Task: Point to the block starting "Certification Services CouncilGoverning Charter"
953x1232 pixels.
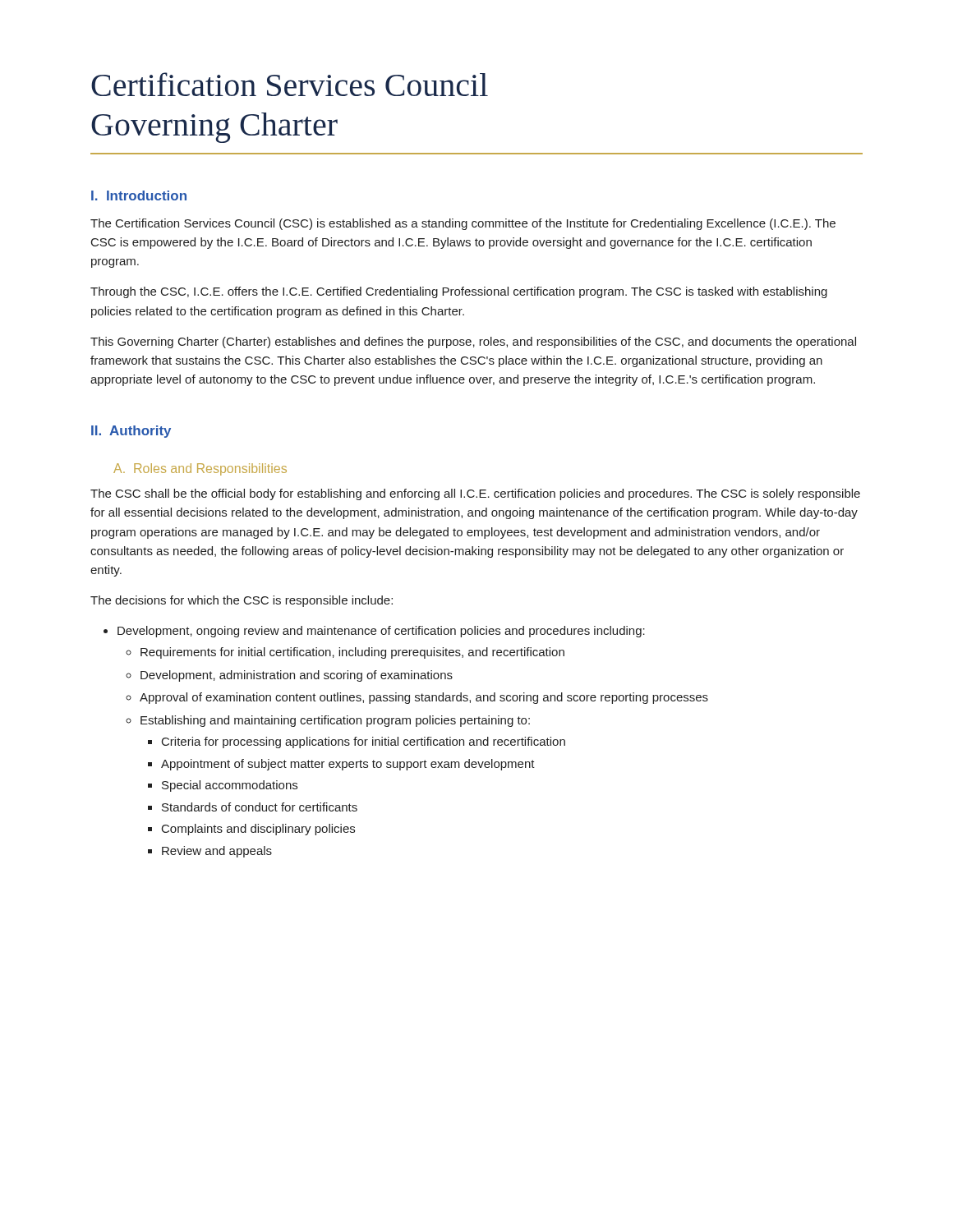Action: (476, 110)
